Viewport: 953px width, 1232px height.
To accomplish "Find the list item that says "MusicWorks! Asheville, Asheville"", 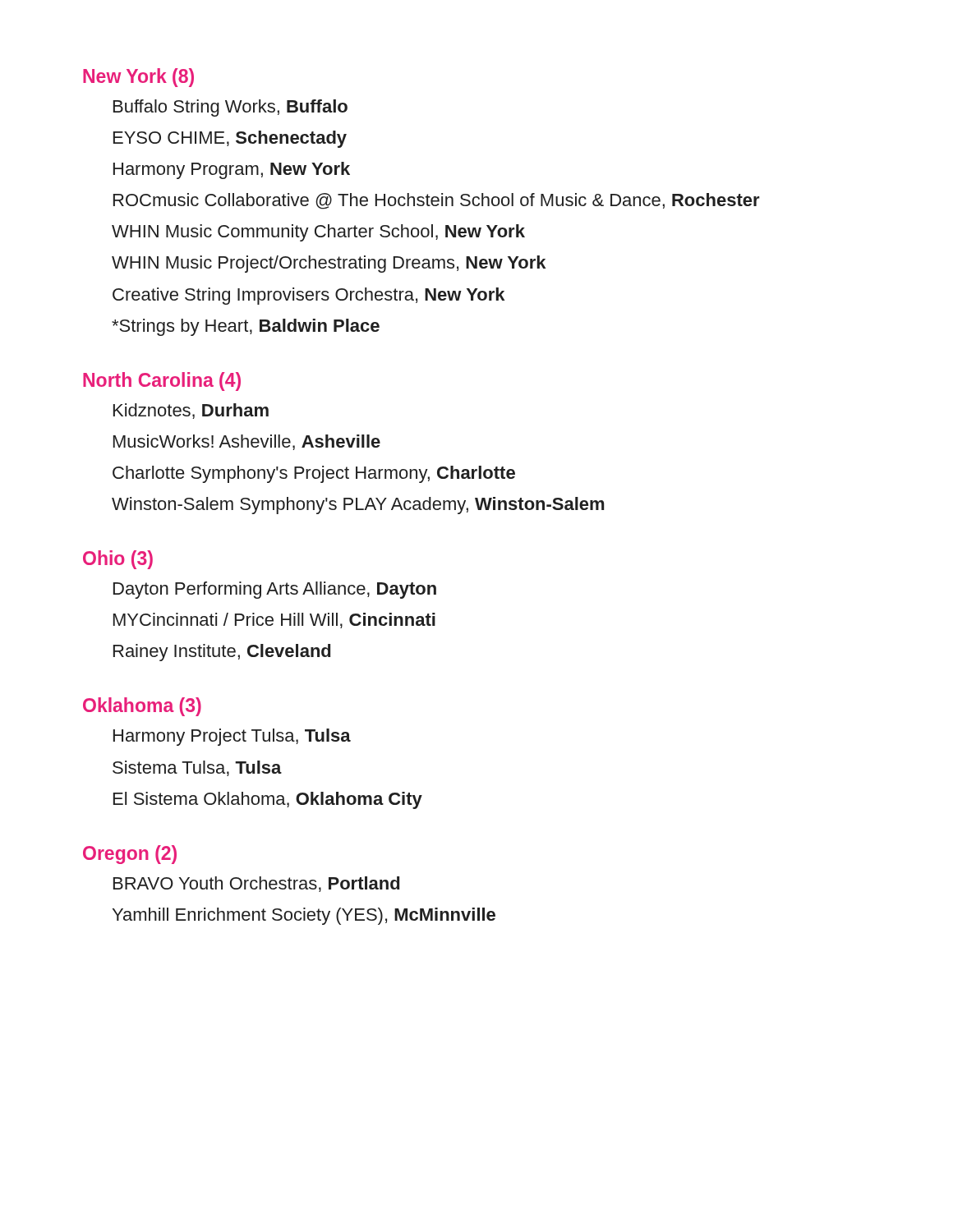I will 246,441.
